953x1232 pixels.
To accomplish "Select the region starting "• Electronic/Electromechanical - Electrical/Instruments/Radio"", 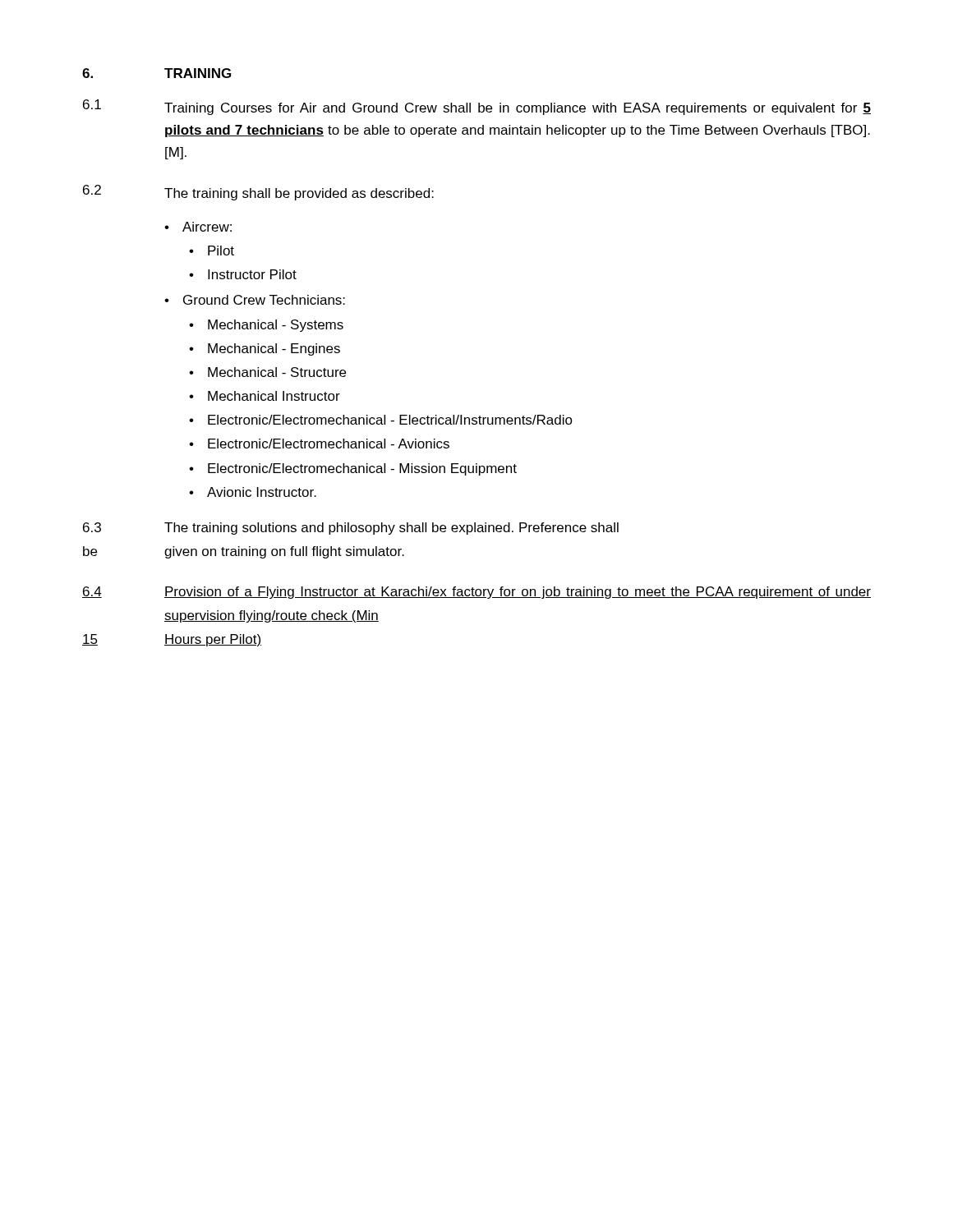I will click(x=381, y=420).
